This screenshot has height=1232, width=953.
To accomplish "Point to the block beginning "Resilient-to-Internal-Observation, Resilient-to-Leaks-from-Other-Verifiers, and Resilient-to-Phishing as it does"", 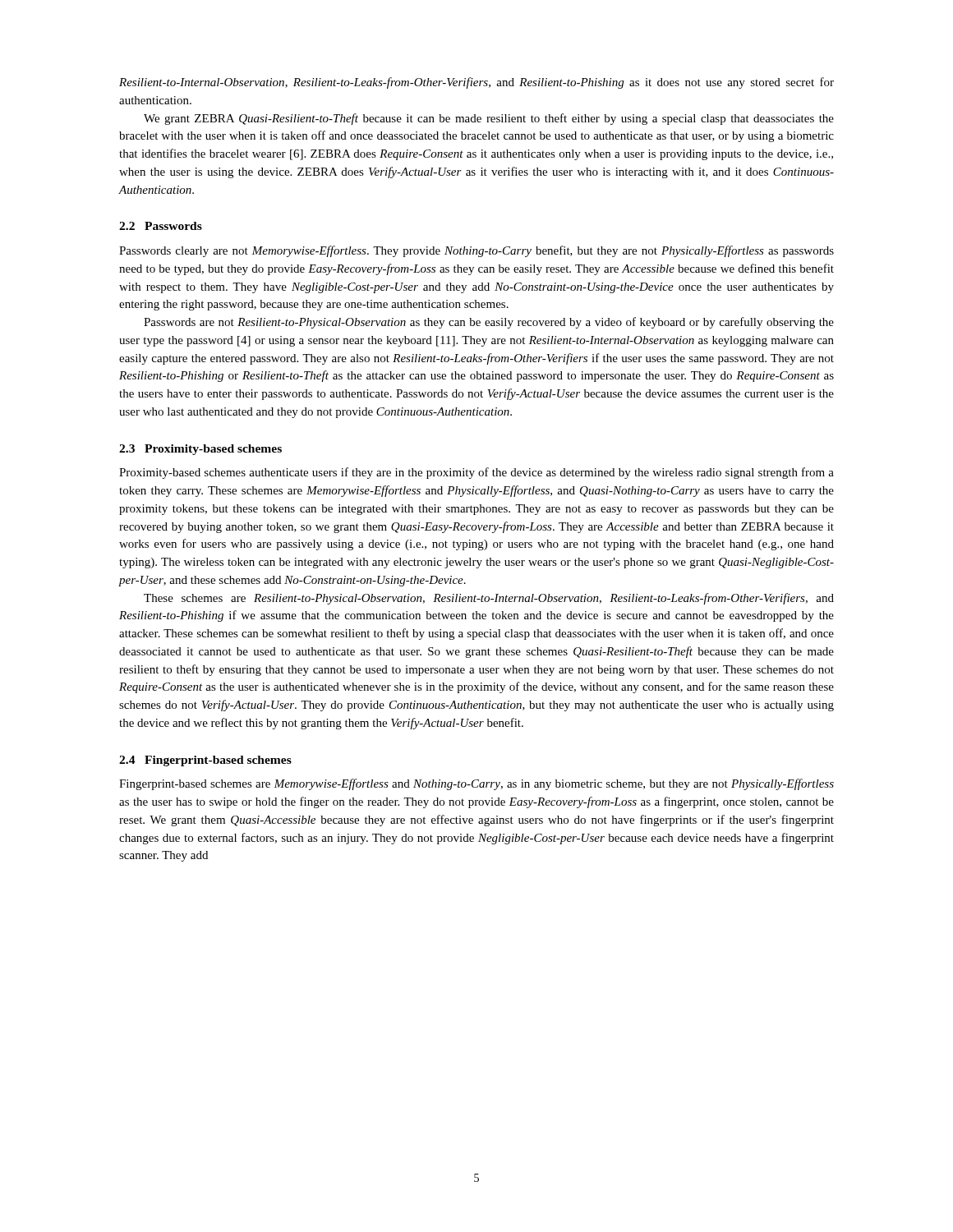I will [476, 136].
